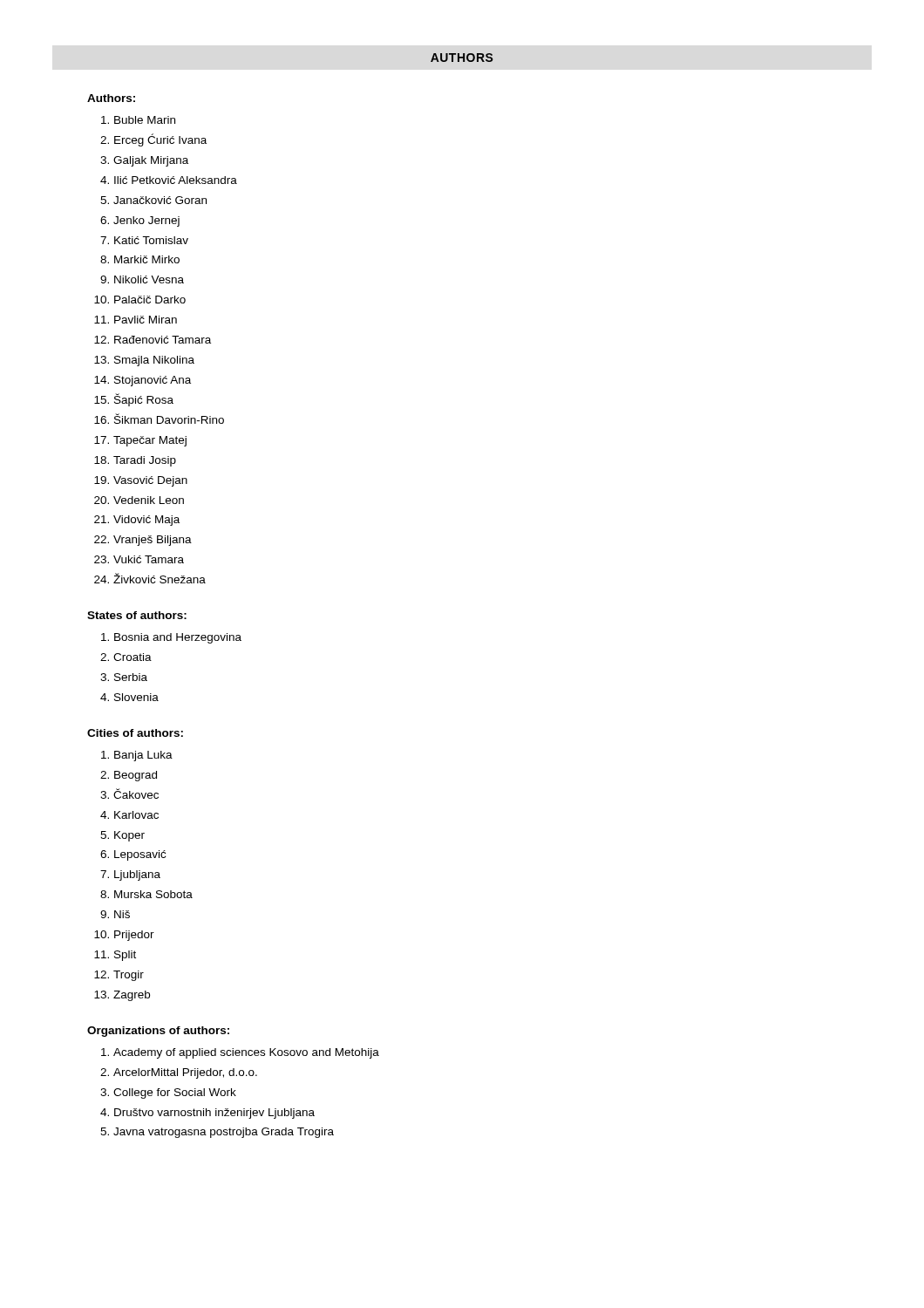The height and width of the screenshot is (1308, 924).
Task: Find the list item that reads "Bosnia and Herzegovina"
Action: 177,637
